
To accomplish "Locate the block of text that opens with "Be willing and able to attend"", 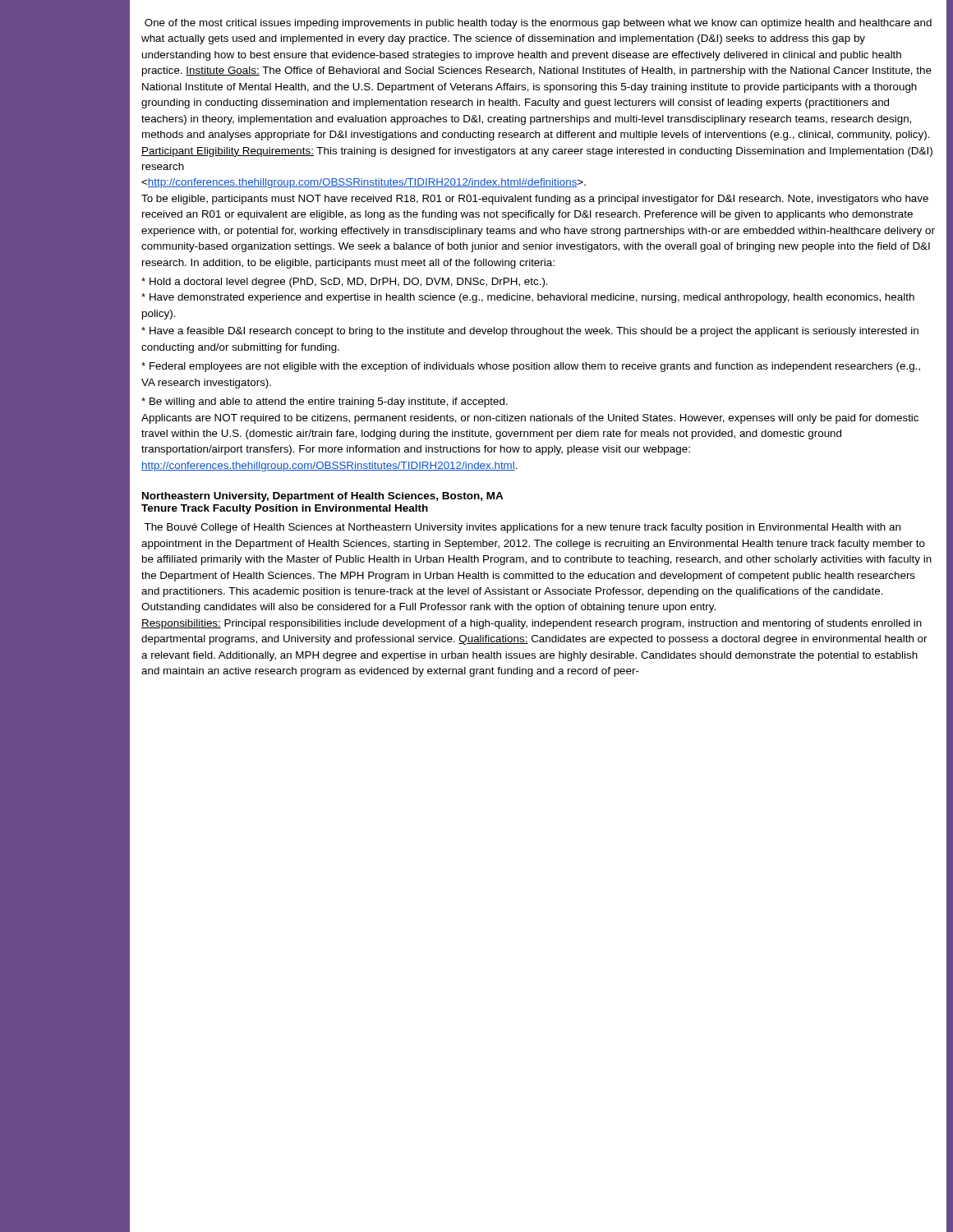I will (530, 433).
